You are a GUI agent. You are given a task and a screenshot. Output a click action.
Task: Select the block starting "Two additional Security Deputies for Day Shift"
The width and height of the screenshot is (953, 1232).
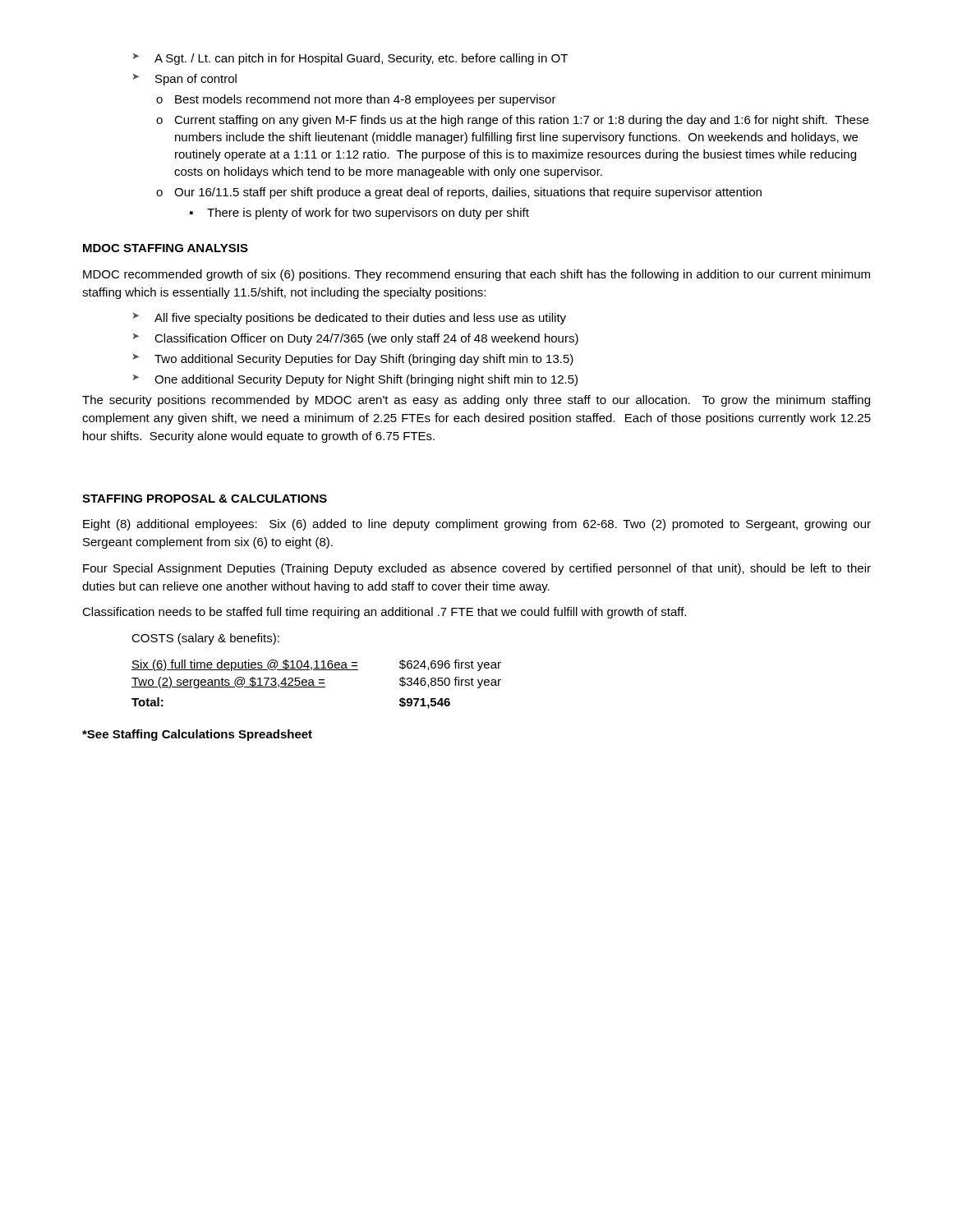[501, 359]
